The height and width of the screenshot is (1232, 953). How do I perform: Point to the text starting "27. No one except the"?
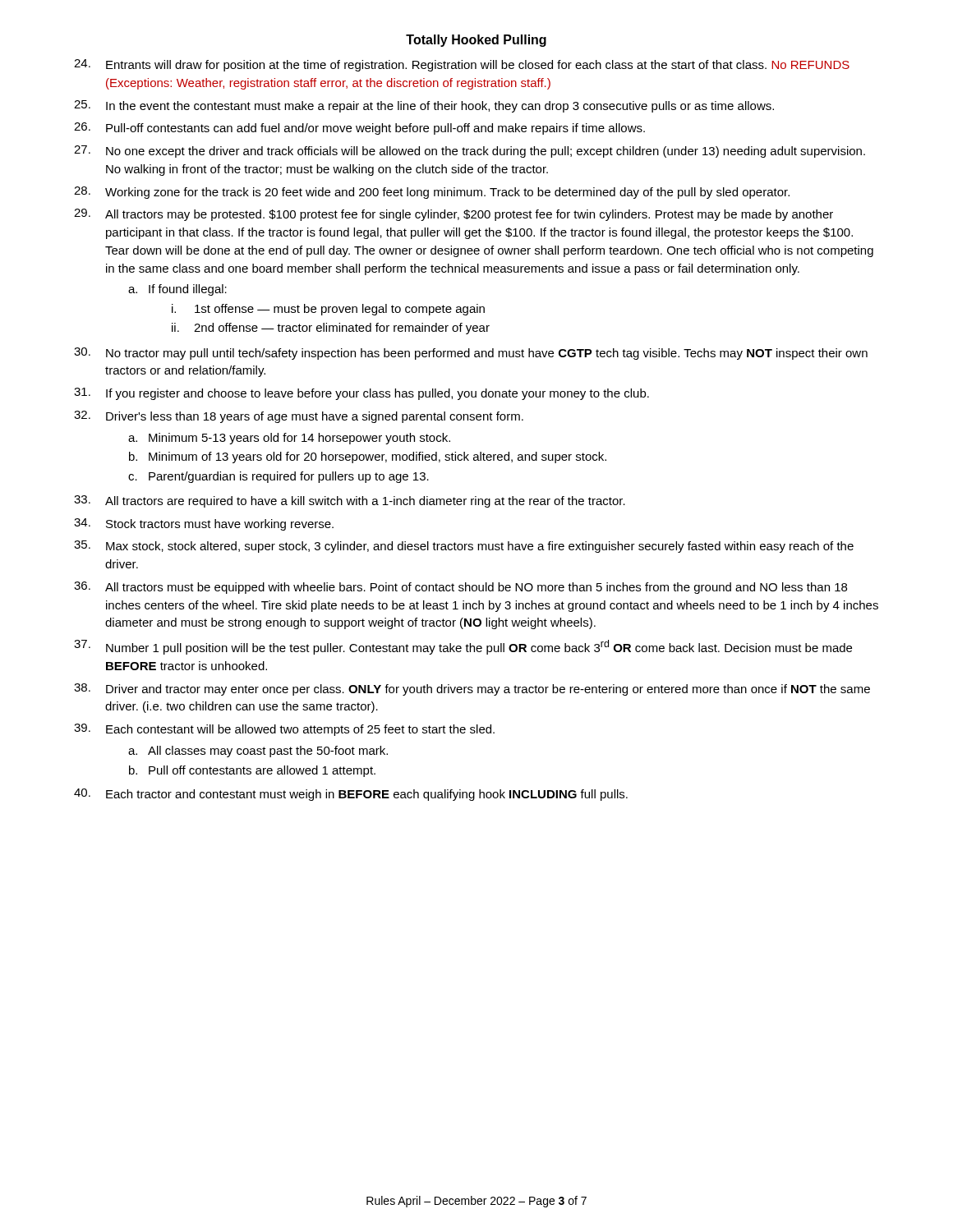pos(476,160)
